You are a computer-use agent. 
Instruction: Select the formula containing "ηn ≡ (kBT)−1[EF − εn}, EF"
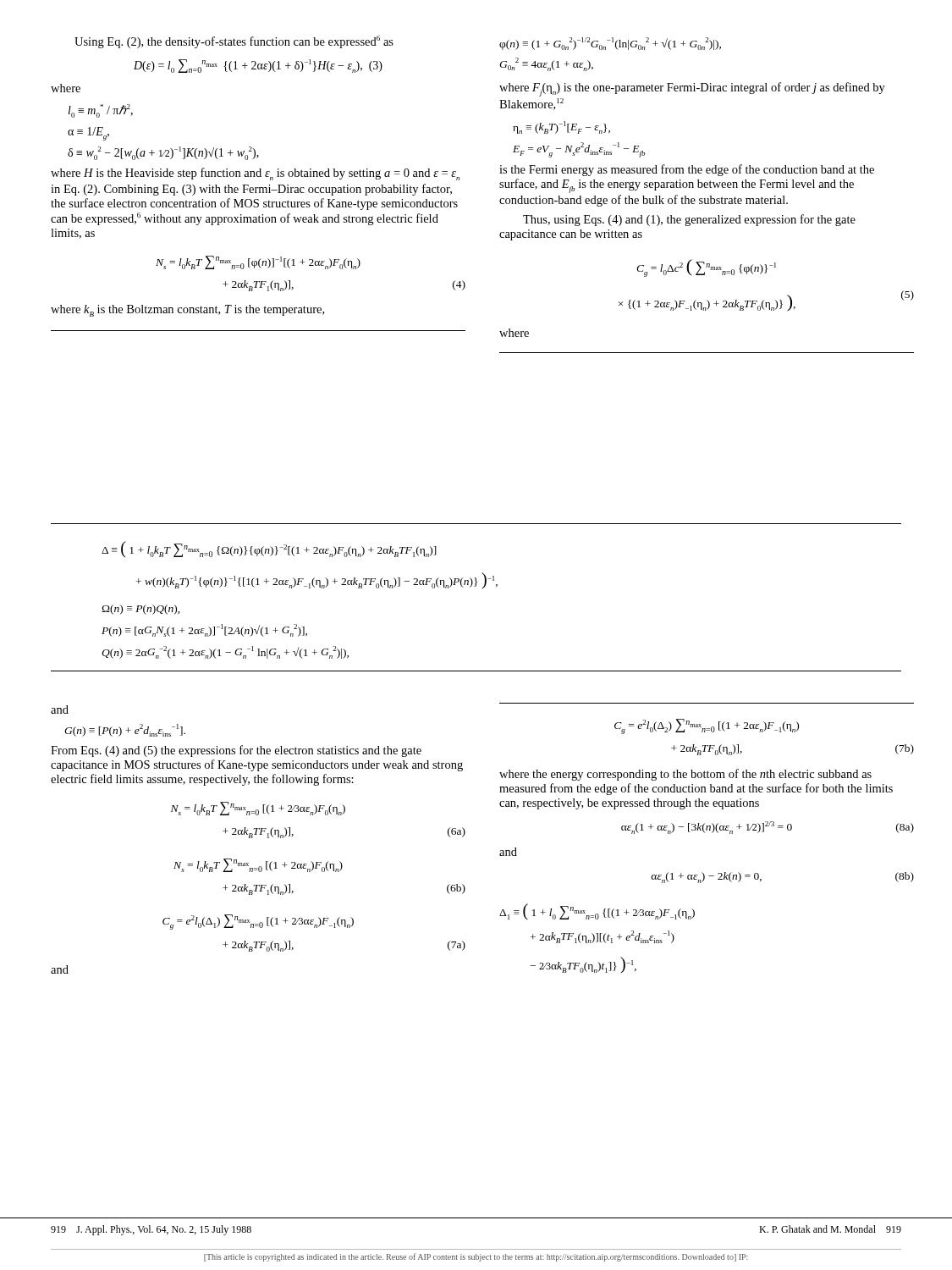tap(561, 127)
